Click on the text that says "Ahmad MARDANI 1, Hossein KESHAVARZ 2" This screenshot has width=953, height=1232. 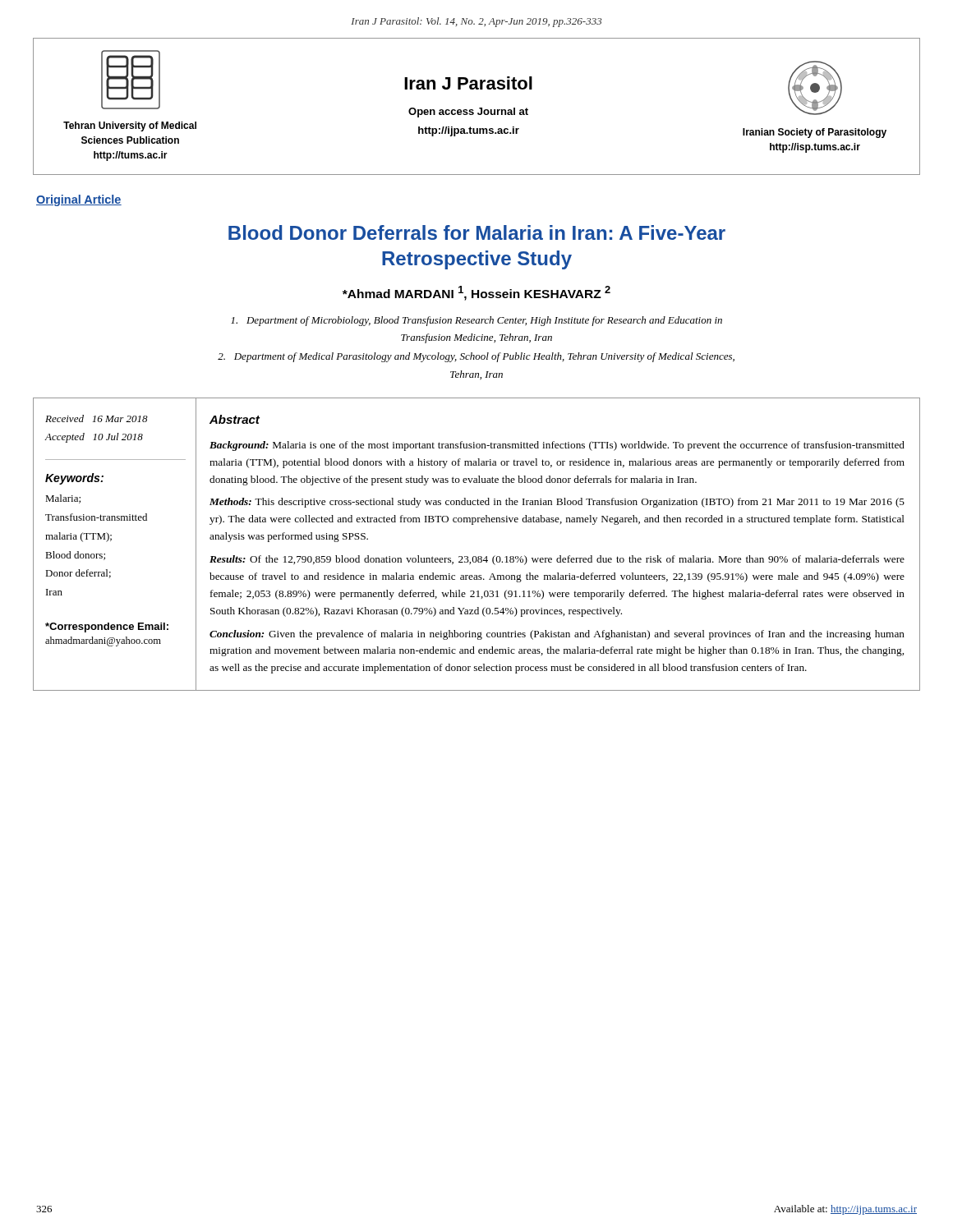point(476,292)
